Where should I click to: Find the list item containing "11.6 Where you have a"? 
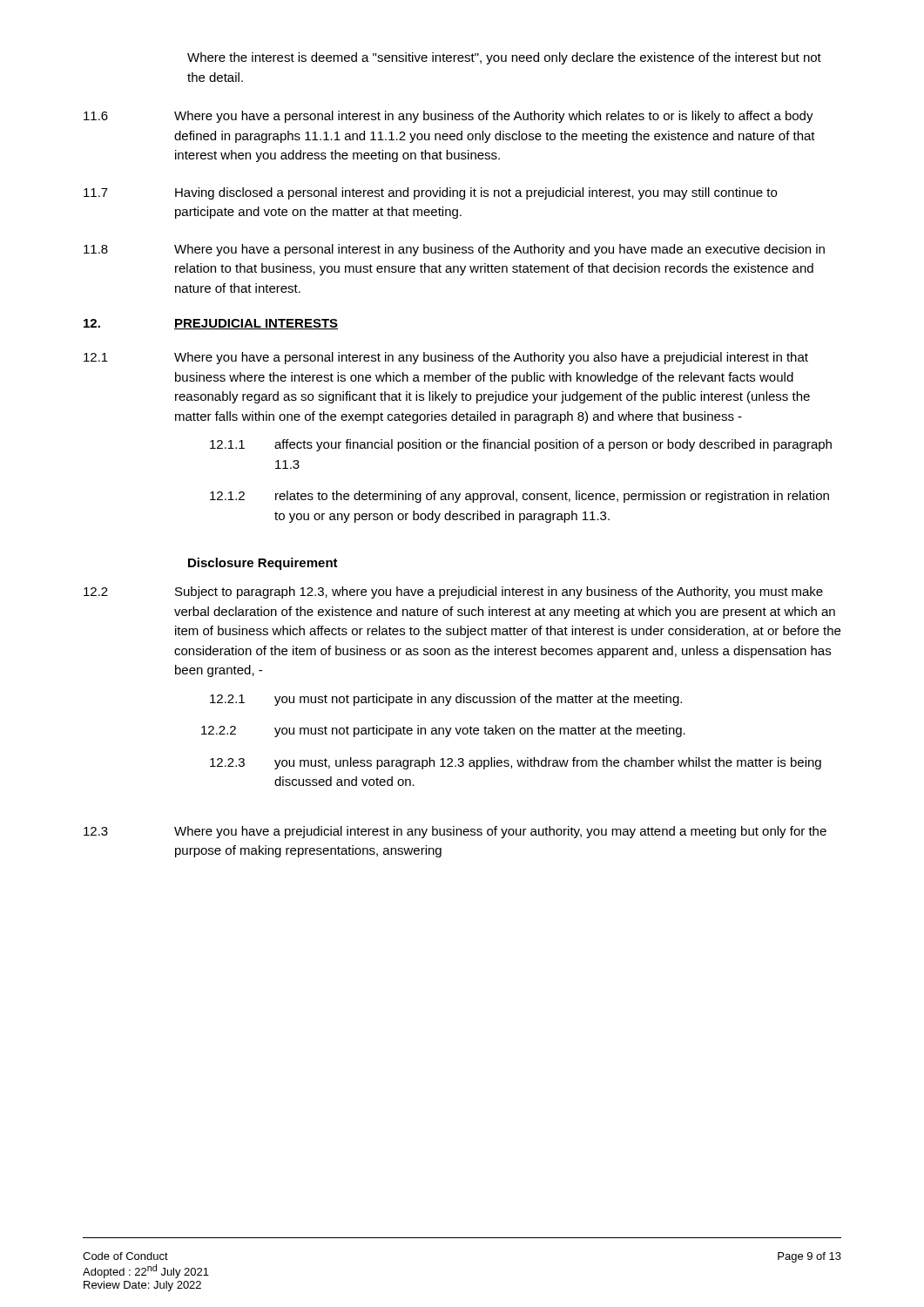click(x=462, y=136)
